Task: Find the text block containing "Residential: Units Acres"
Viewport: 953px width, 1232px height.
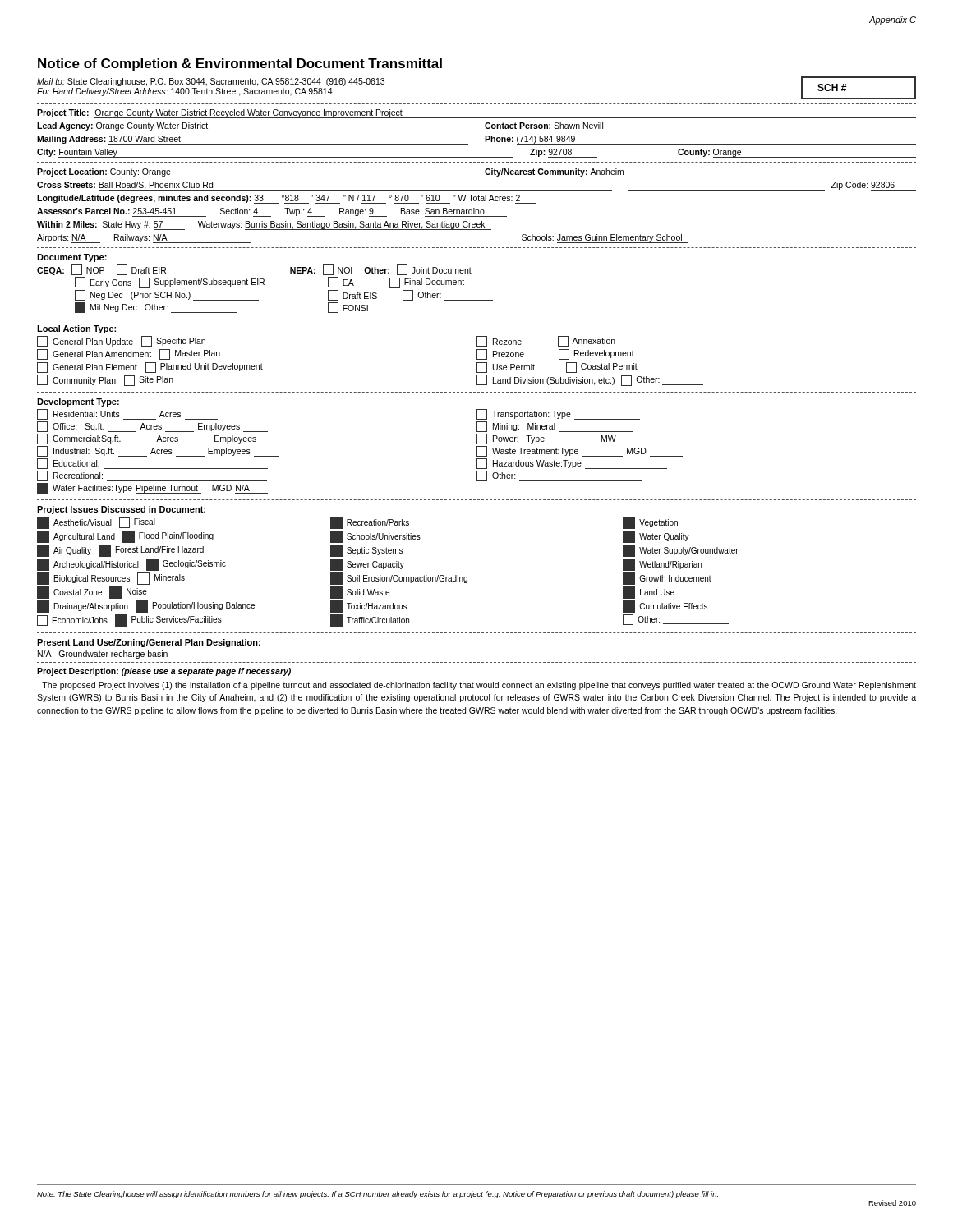Action: pyautogui.click(x=476, y=452)
